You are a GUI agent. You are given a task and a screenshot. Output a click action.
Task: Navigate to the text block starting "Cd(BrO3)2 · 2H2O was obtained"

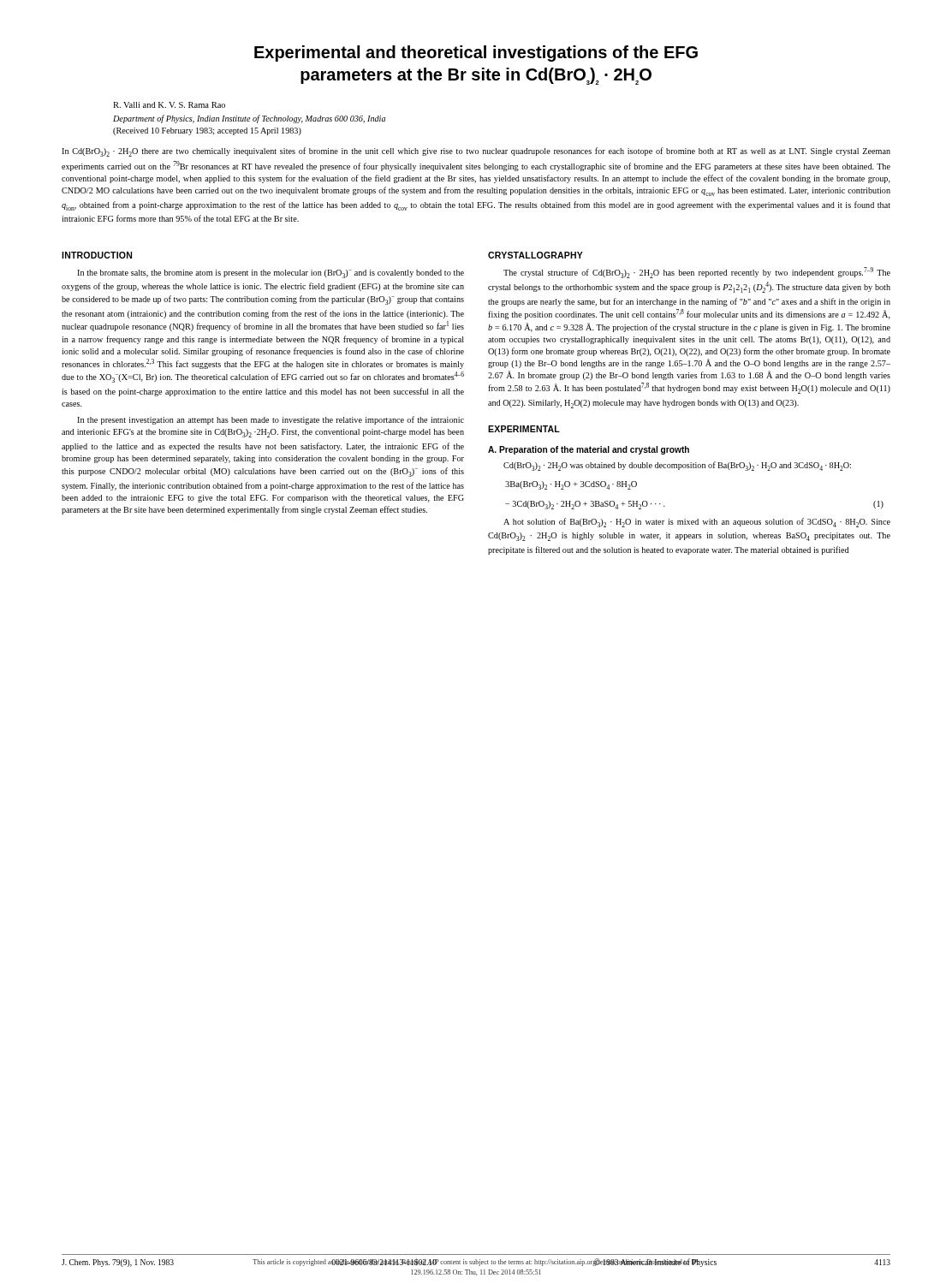pyautogui.click(x=689, y=467)
